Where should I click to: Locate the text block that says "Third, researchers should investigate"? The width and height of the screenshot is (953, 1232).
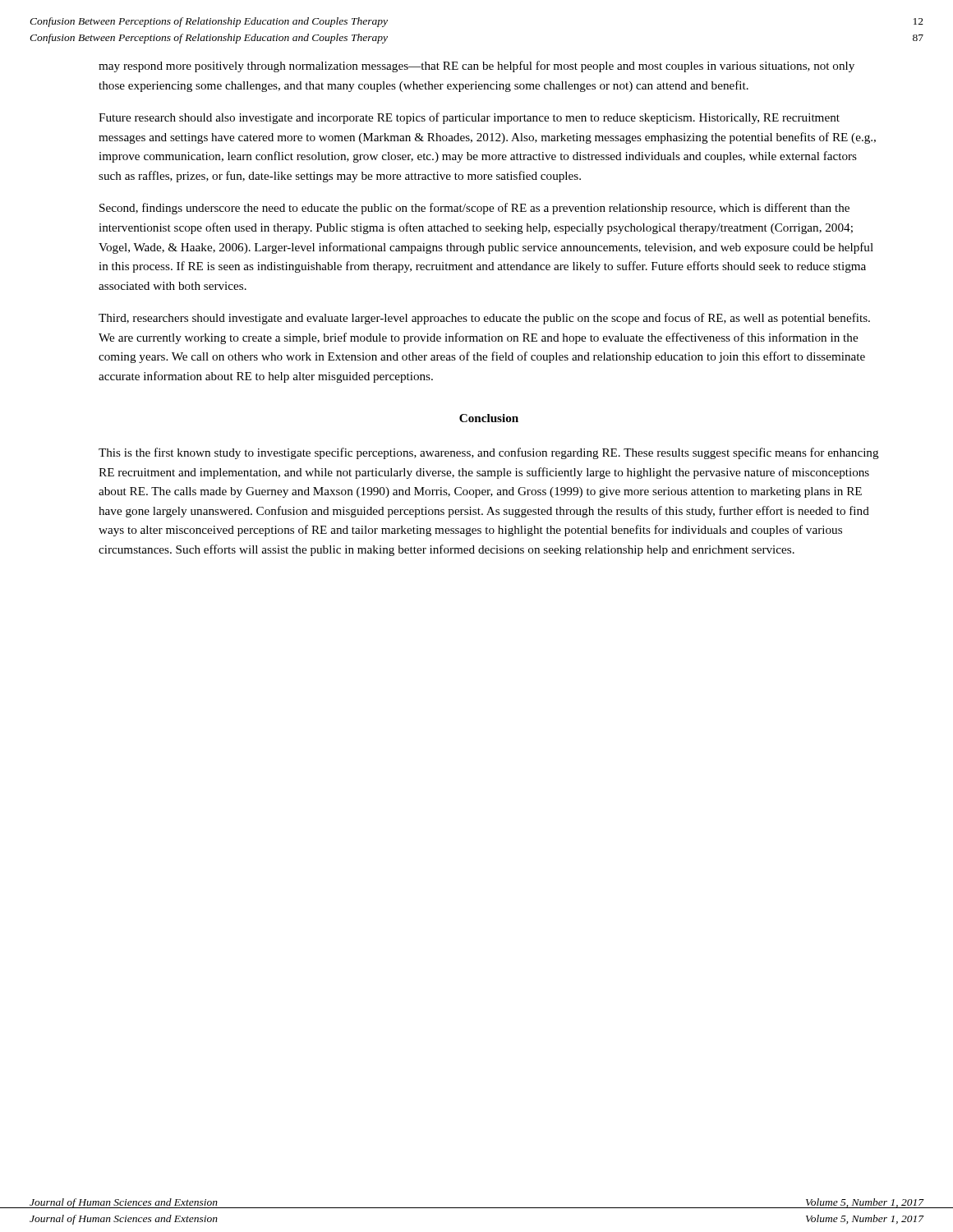click(x=489, y=347)
